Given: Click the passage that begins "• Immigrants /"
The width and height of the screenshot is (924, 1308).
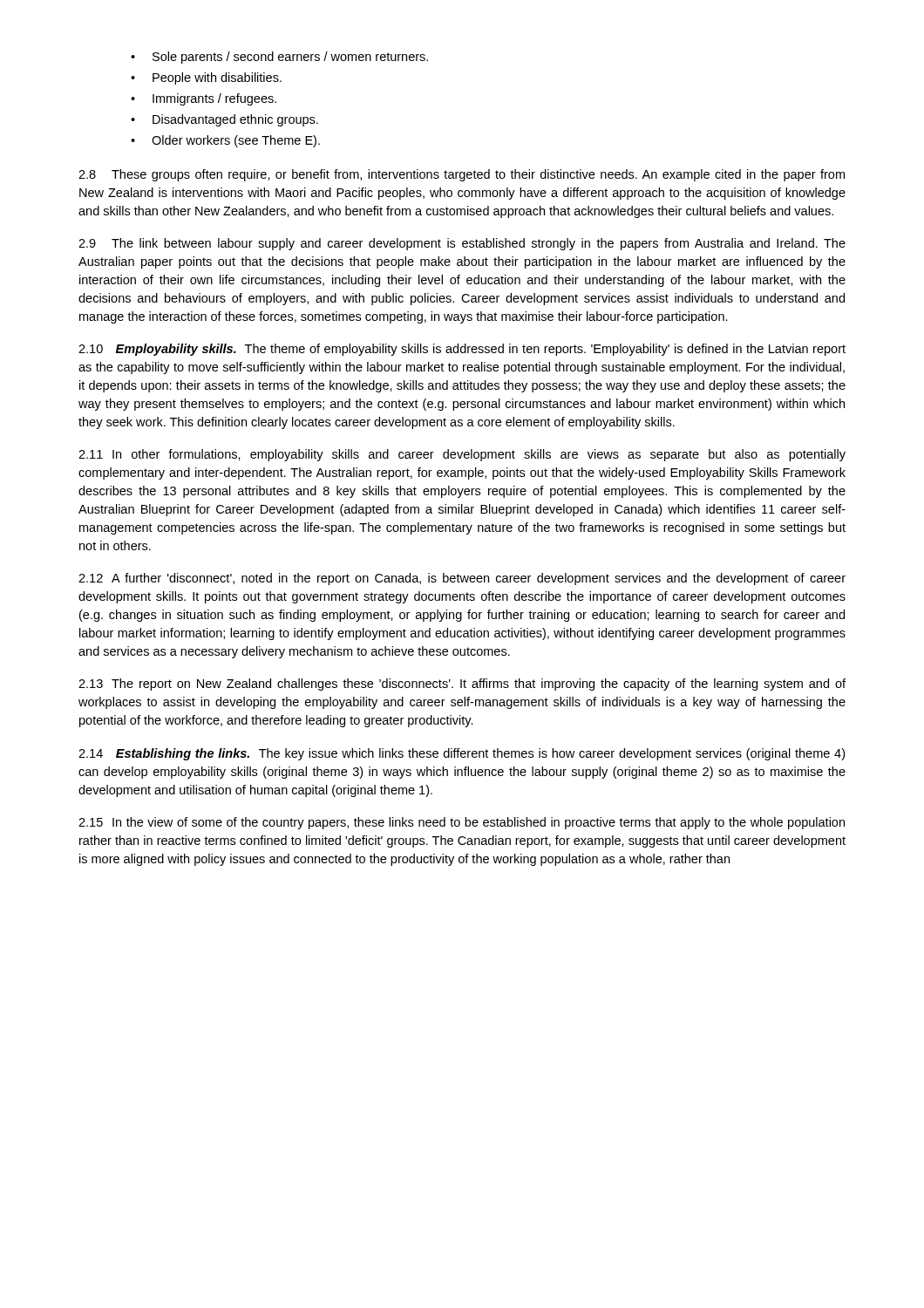Looking at the screenshot, I should click(204, 99).
